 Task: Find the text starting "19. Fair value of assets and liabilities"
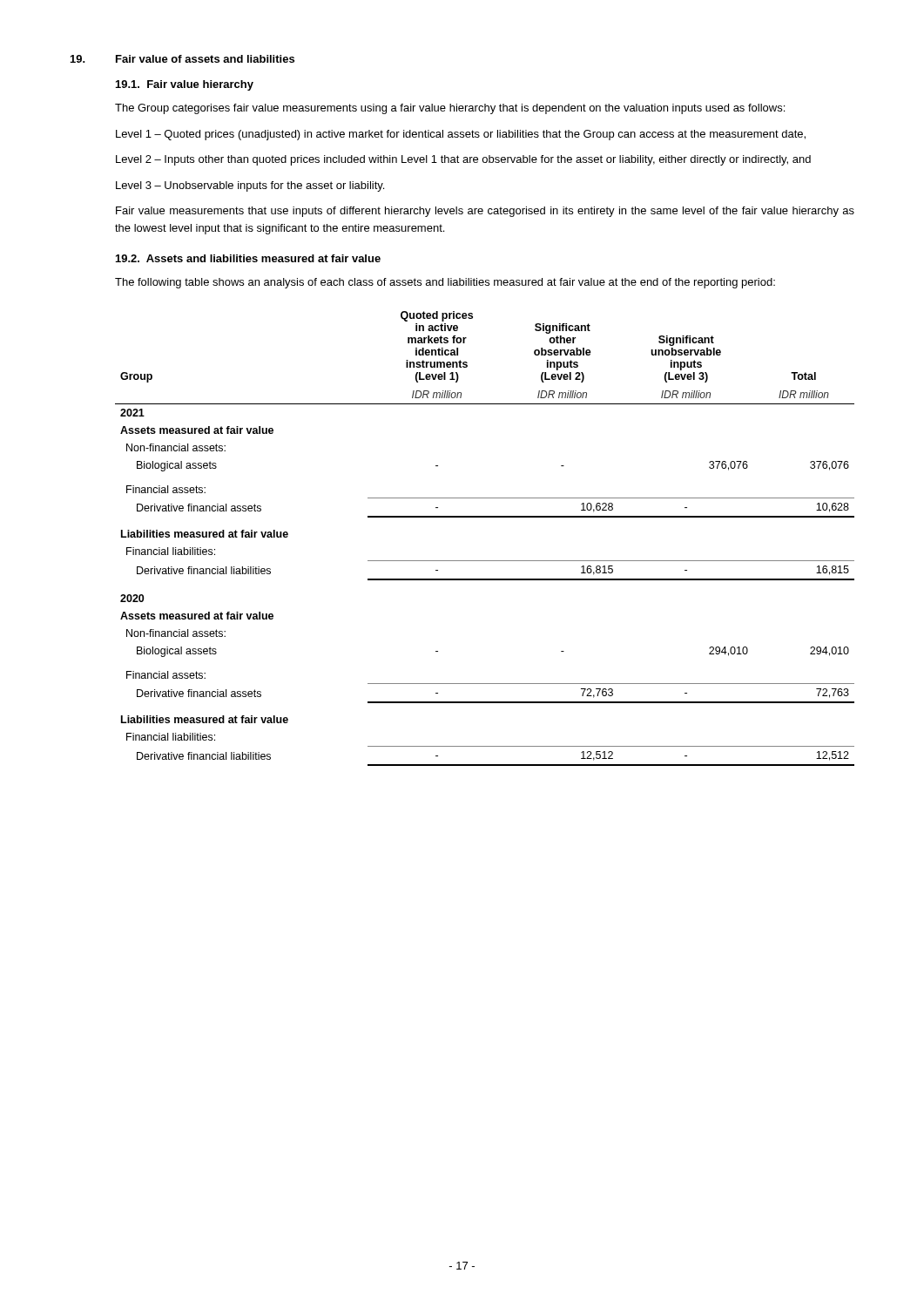tap(182, 59)
